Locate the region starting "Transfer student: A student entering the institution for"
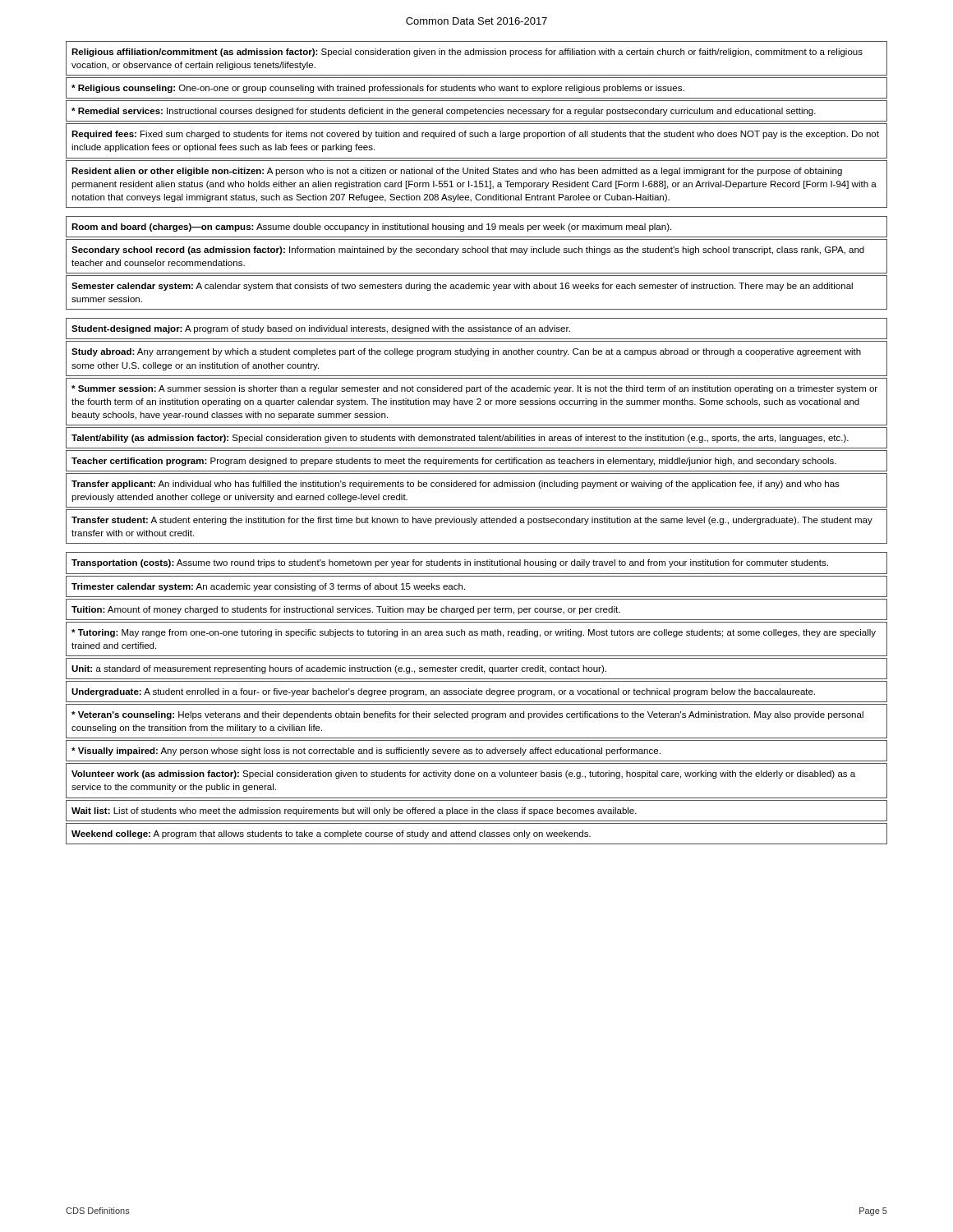 (476, 527)
